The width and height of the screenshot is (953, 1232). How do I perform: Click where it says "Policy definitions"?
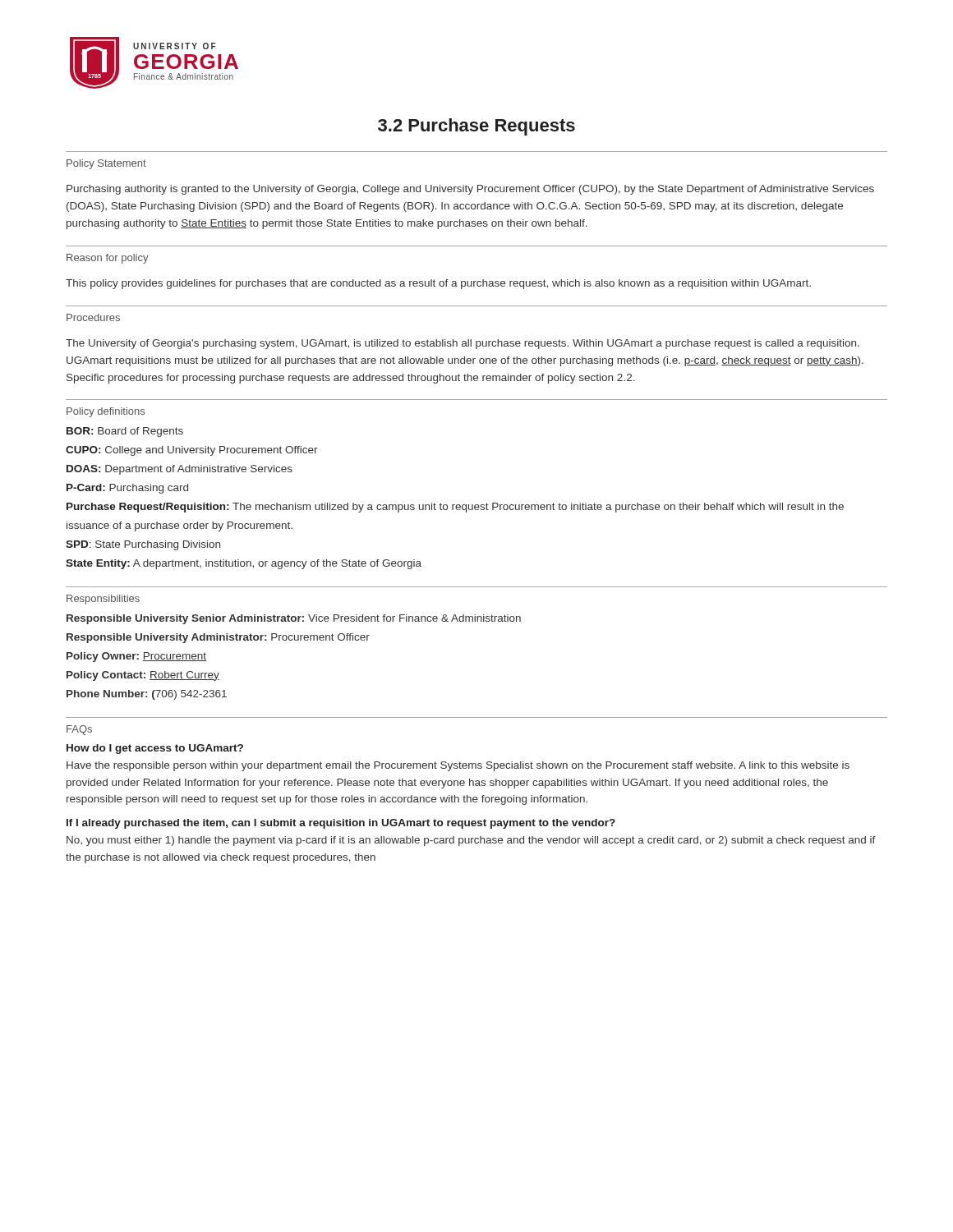click(476, 411)
